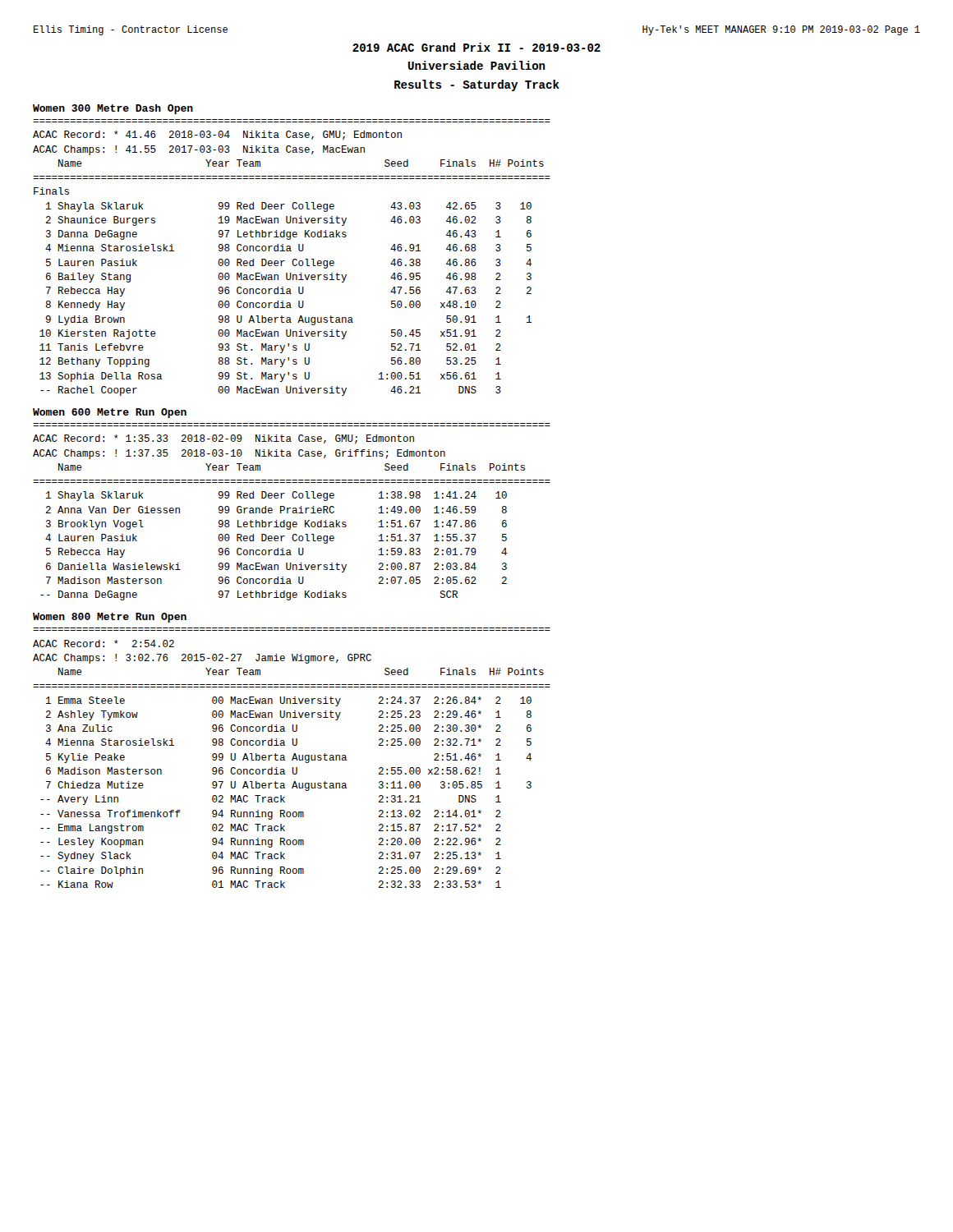The width and height of the screenshot is (953, 1232).
Task: Find the section header that says "Women 300 Metre Dash Open"
Action: click(x=113, y=109)
